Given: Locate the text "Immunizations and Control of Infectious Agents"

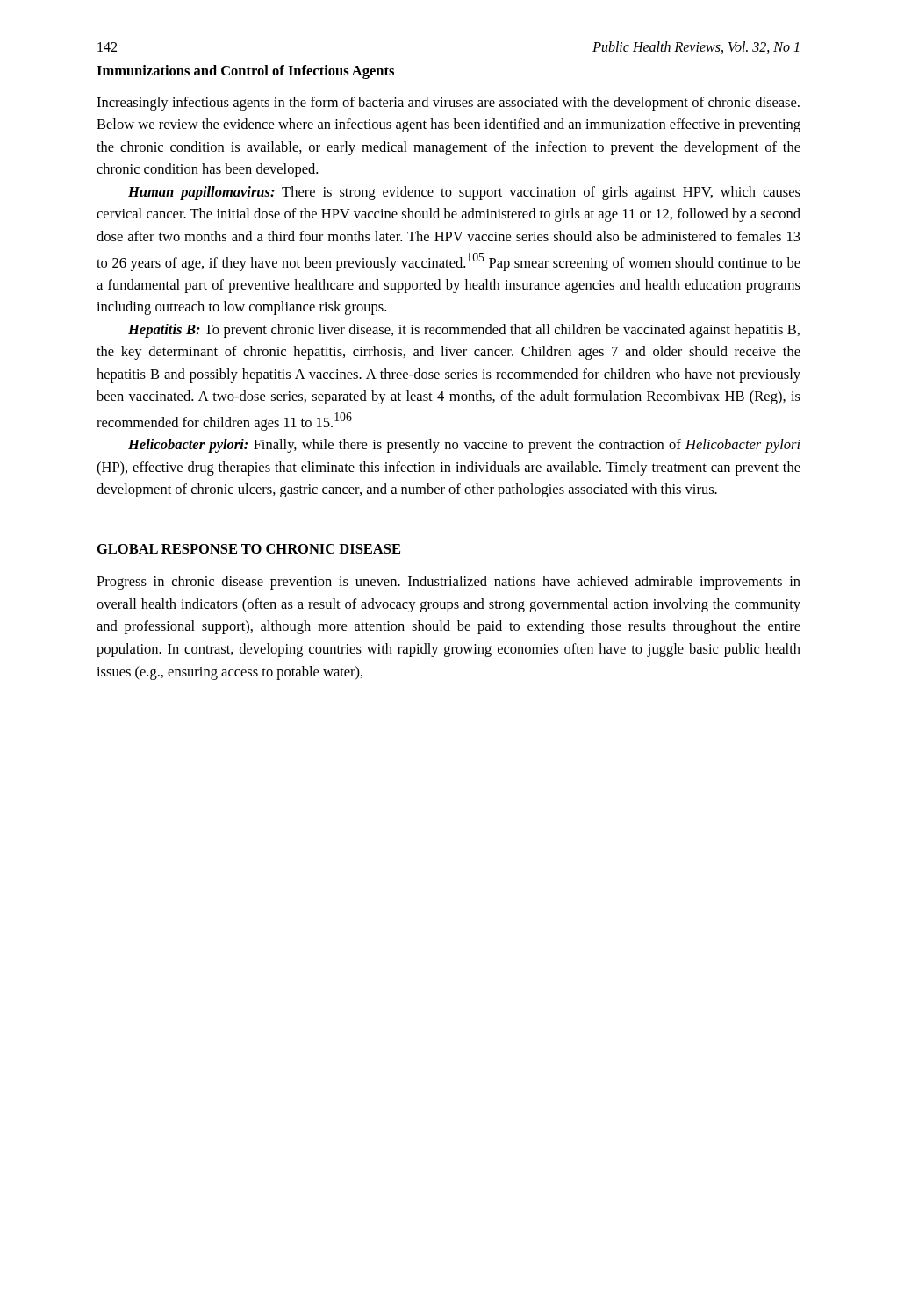Looking at the screenshot, I should (245, 71).
